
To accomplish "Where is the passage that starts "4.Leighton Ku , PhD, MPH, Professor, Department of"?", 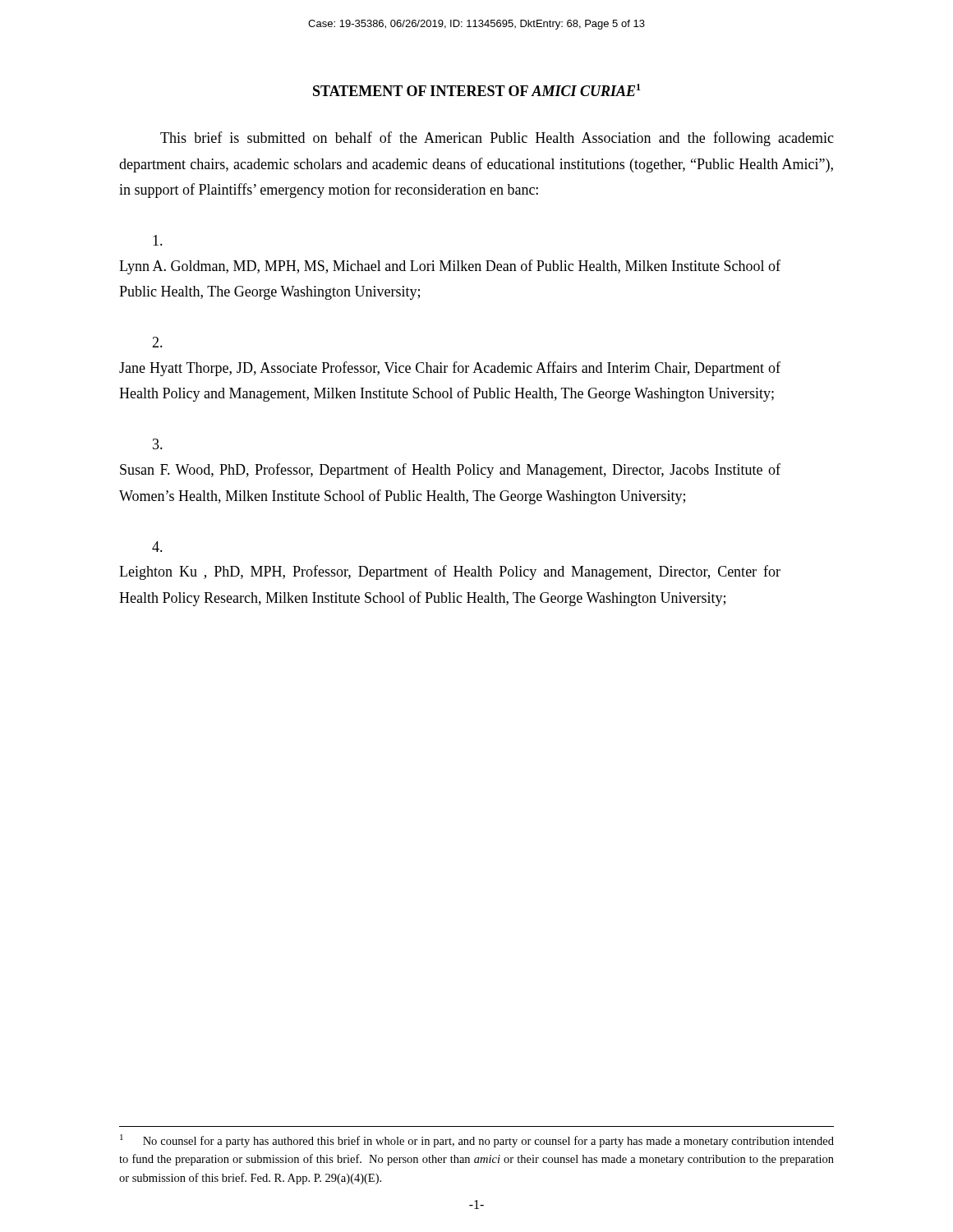I will [x=450, y=573].
